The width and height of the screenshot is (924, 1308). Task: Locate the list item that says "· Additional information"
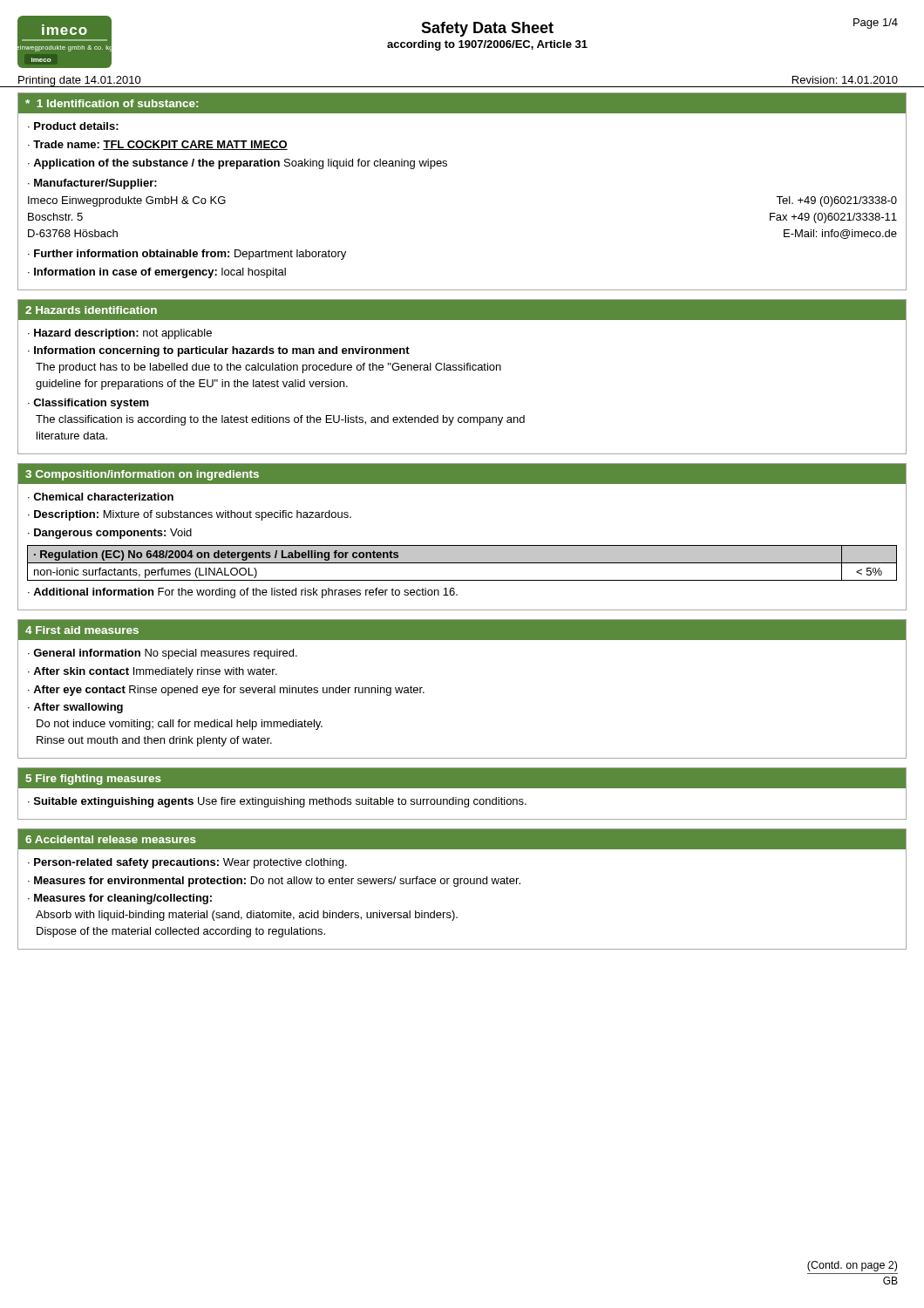[243, 592]
